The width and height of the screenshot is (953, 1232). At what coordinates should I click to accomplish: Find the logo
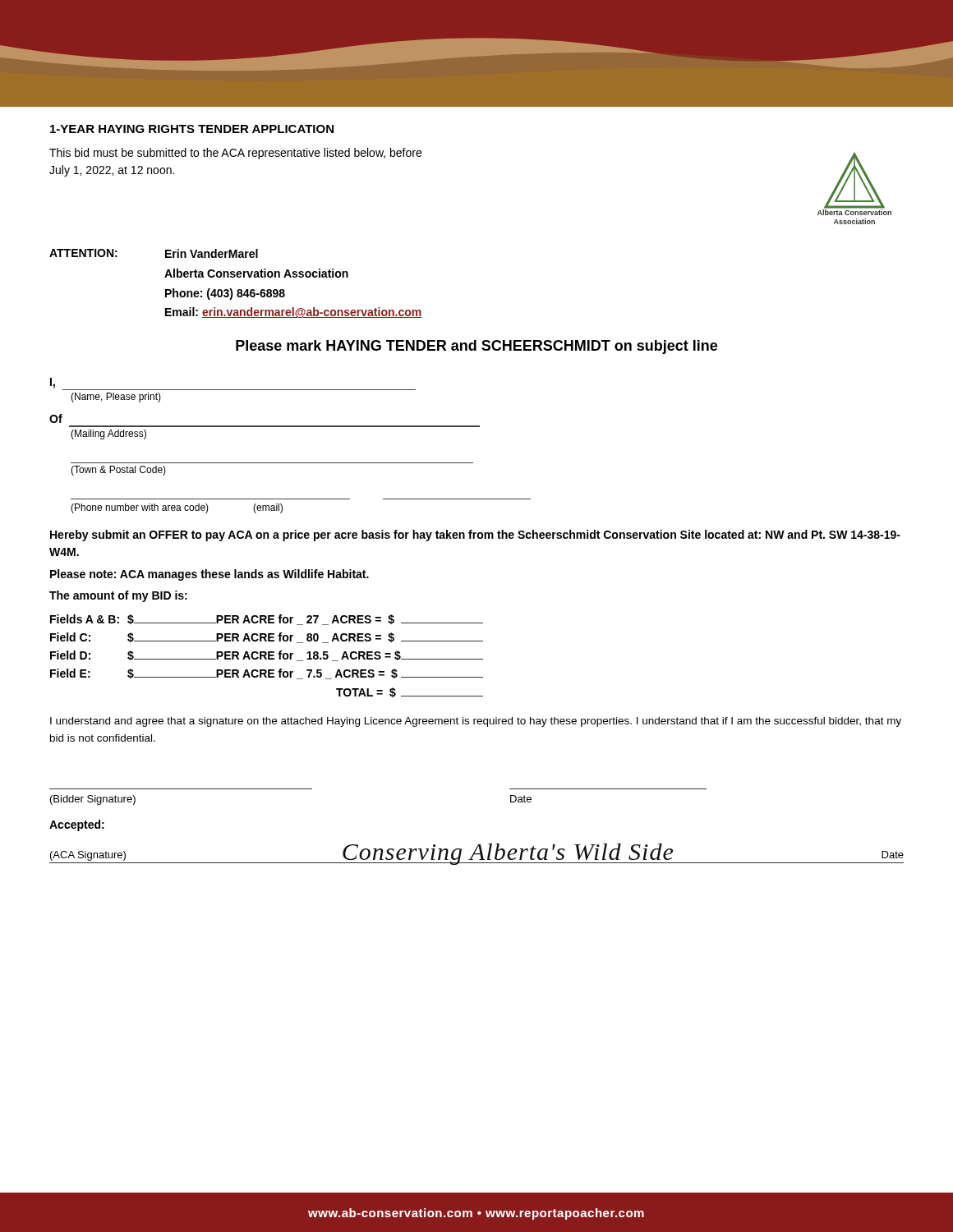click(854, 191)
